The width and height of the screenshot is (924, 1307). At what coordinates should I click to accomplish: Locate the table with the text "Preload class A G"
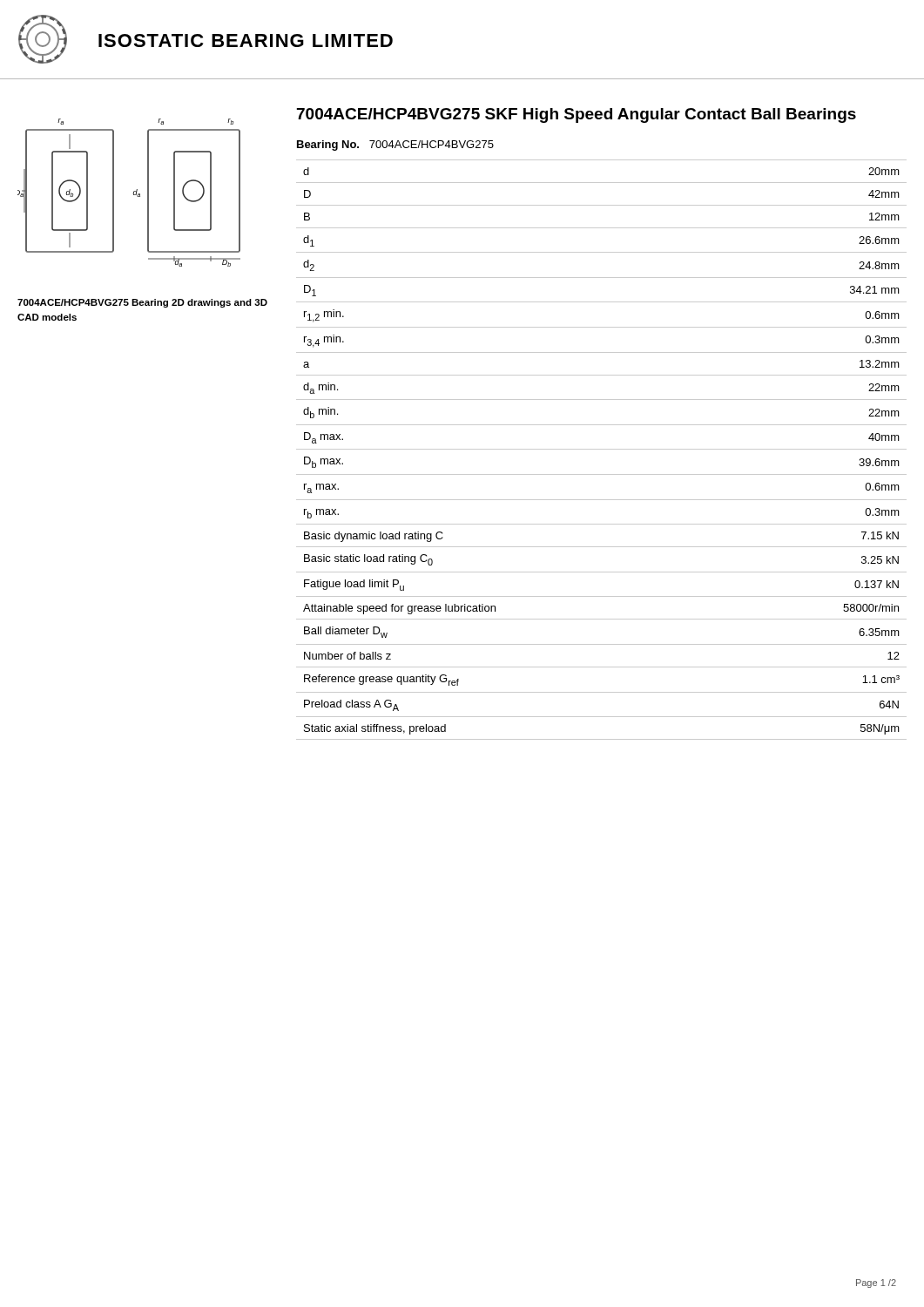(x=601, y=450)
